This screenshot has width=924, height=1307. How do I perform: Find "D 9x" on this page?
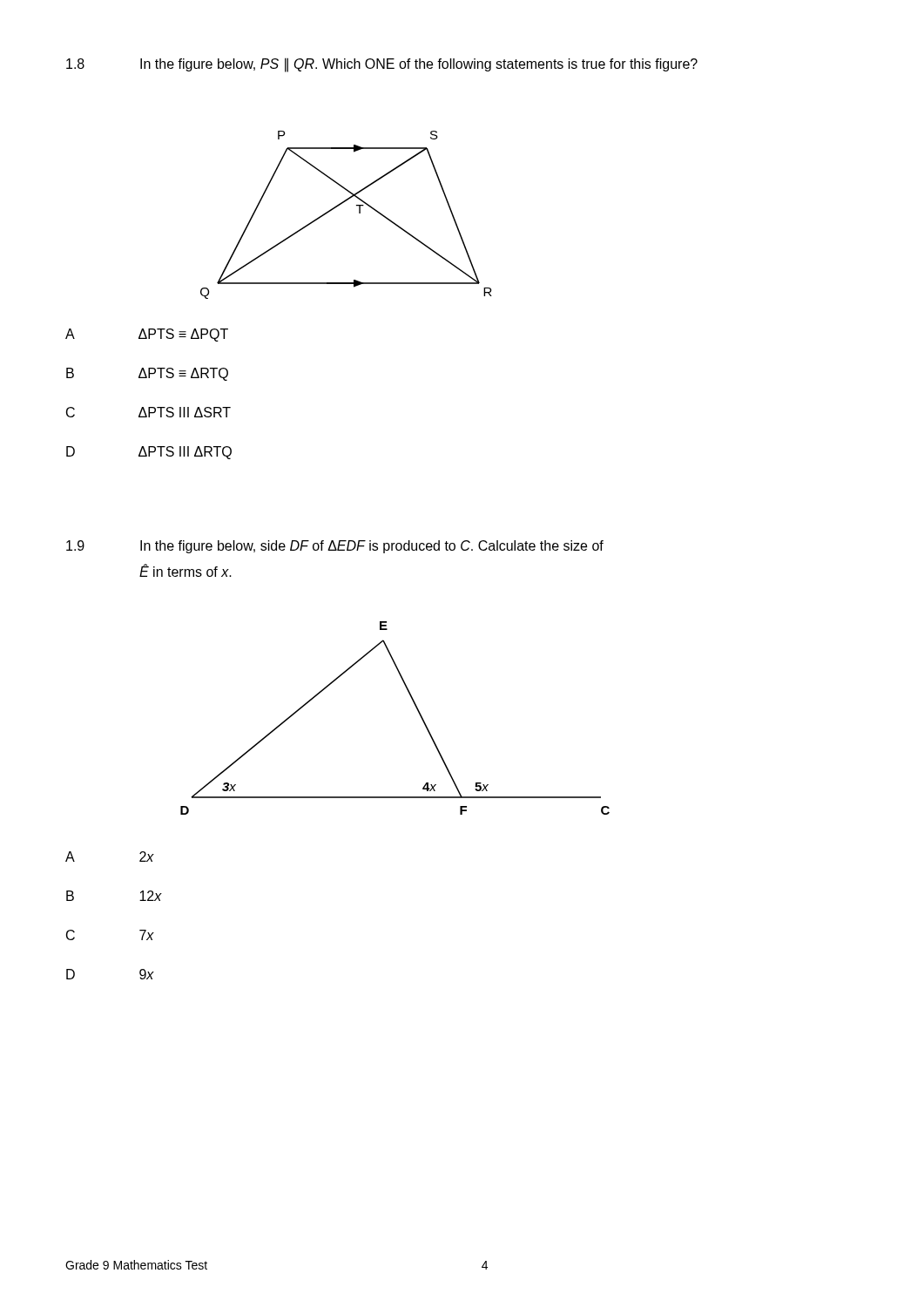coord(67,974)
